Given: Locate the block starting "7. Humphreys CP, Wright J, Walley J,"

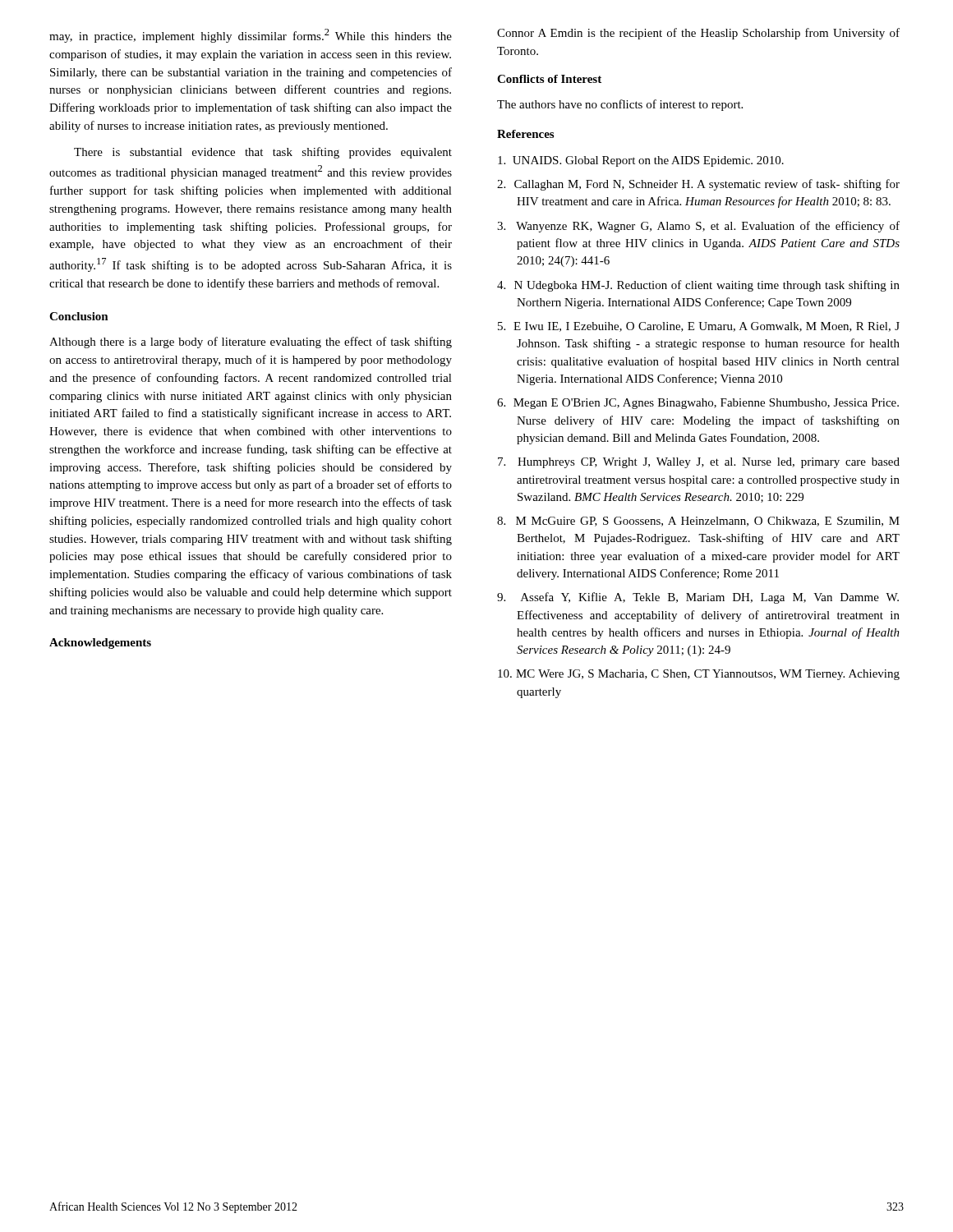Looking at the screenshot, I should (x=698, y=480).
